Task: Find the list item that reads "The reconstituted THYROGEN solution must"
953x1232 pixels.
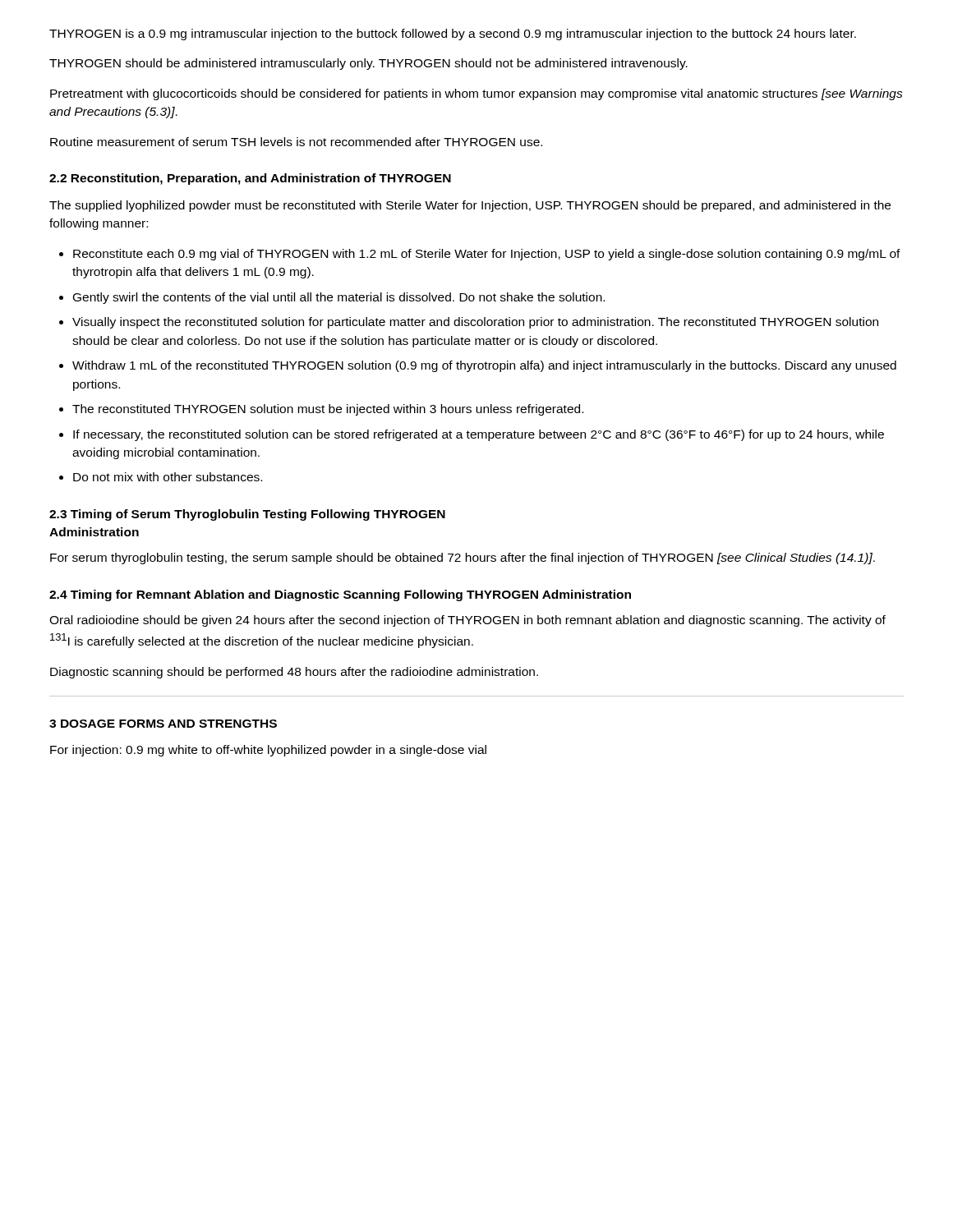Action: [x=328, y=409]
